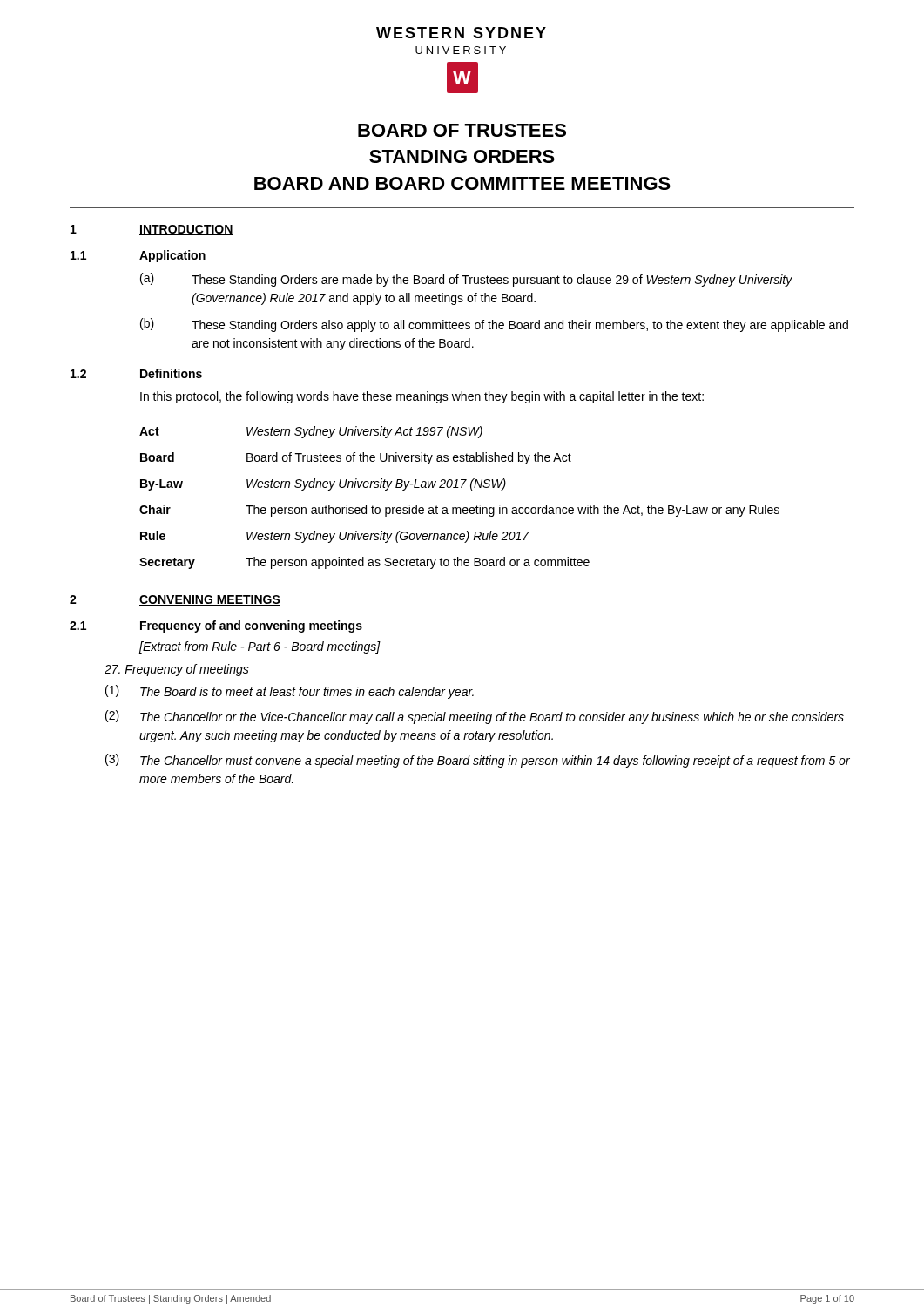
Task: Find the list item containing "(3) The Chancellor must"
Action: 479,770
